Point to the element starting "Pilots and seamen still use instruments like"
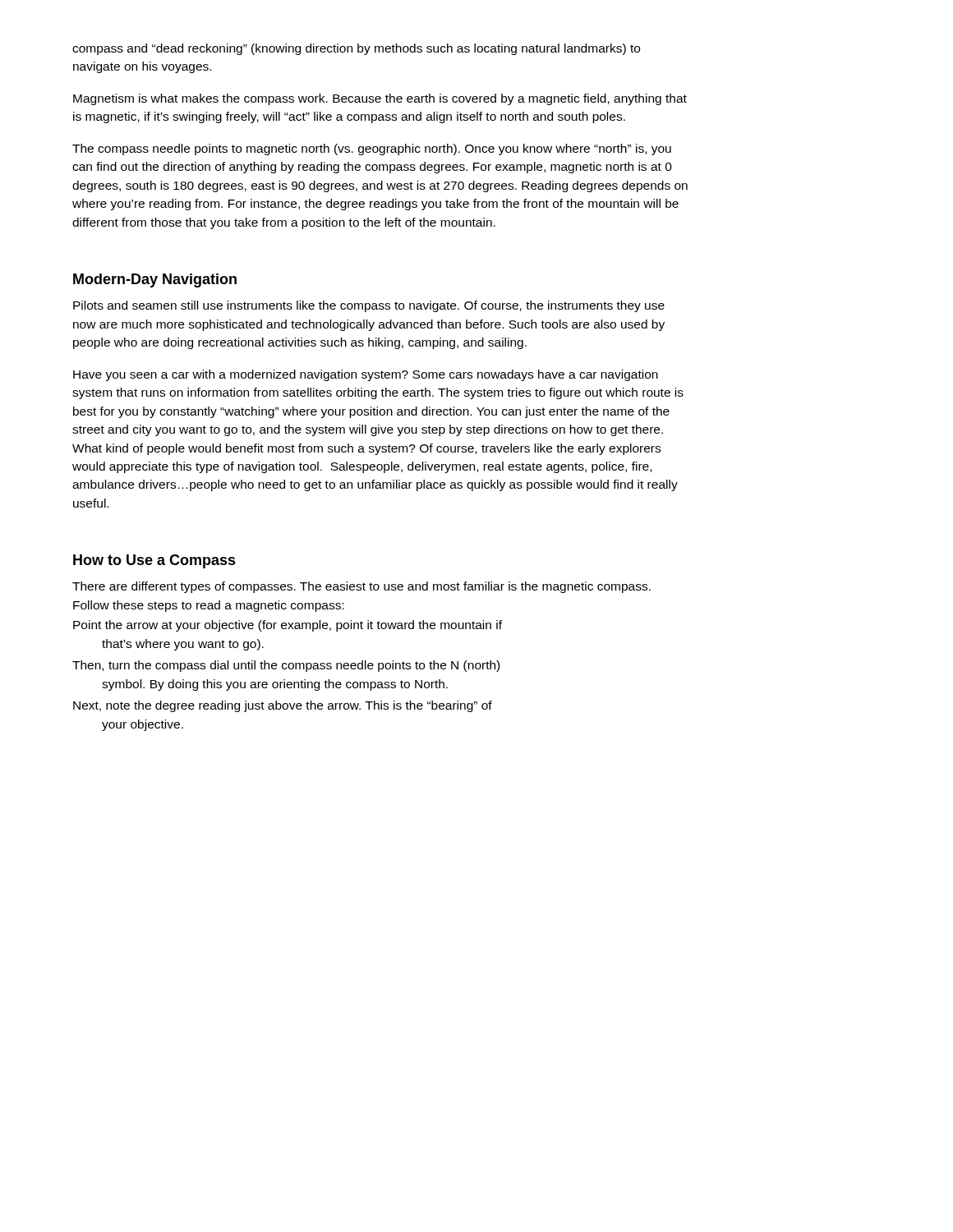The image size is (953, 1232). pos(369,324)
